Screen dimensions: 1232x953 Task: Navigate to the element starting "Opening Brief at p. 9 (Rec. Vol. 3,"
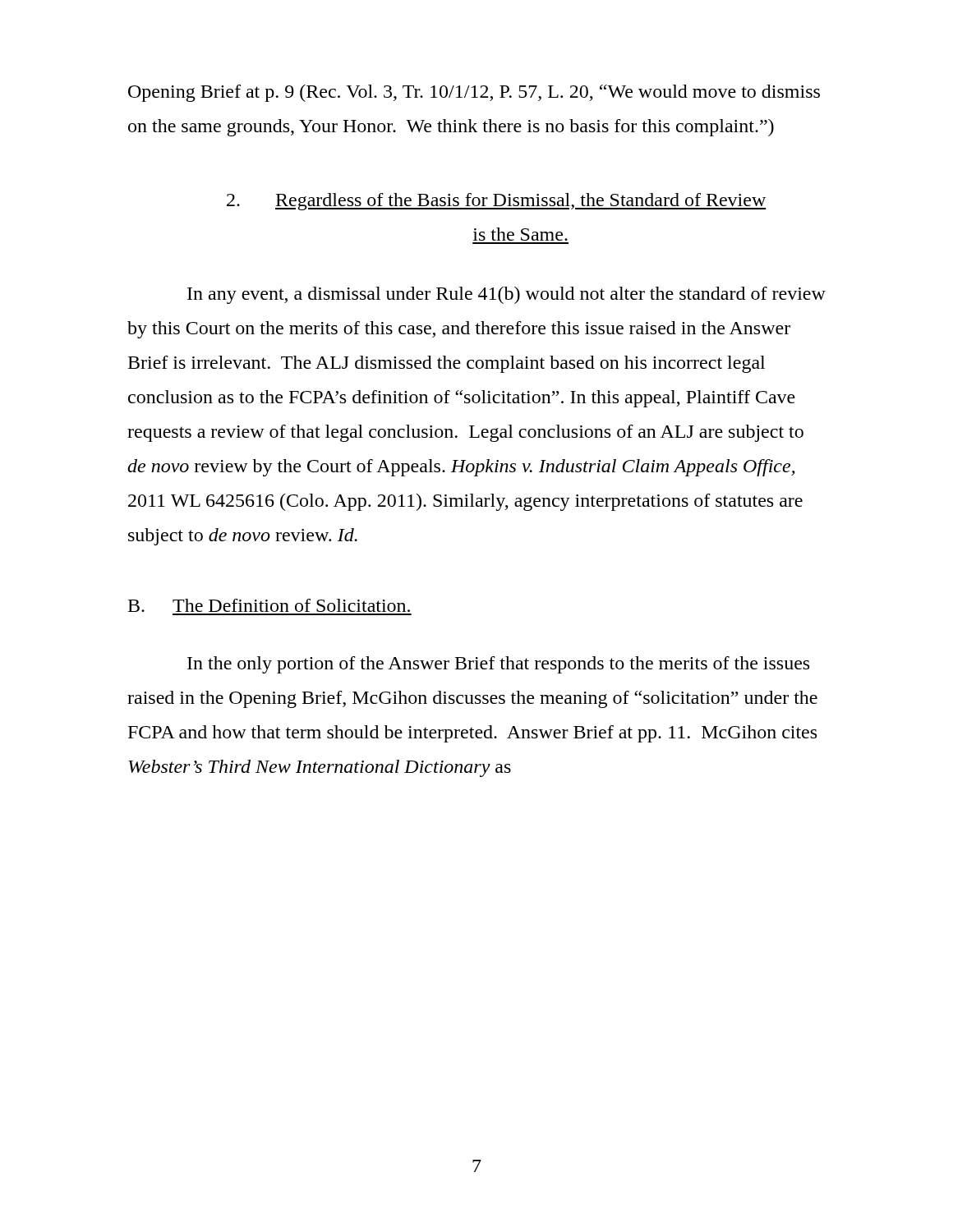[474, 108]
